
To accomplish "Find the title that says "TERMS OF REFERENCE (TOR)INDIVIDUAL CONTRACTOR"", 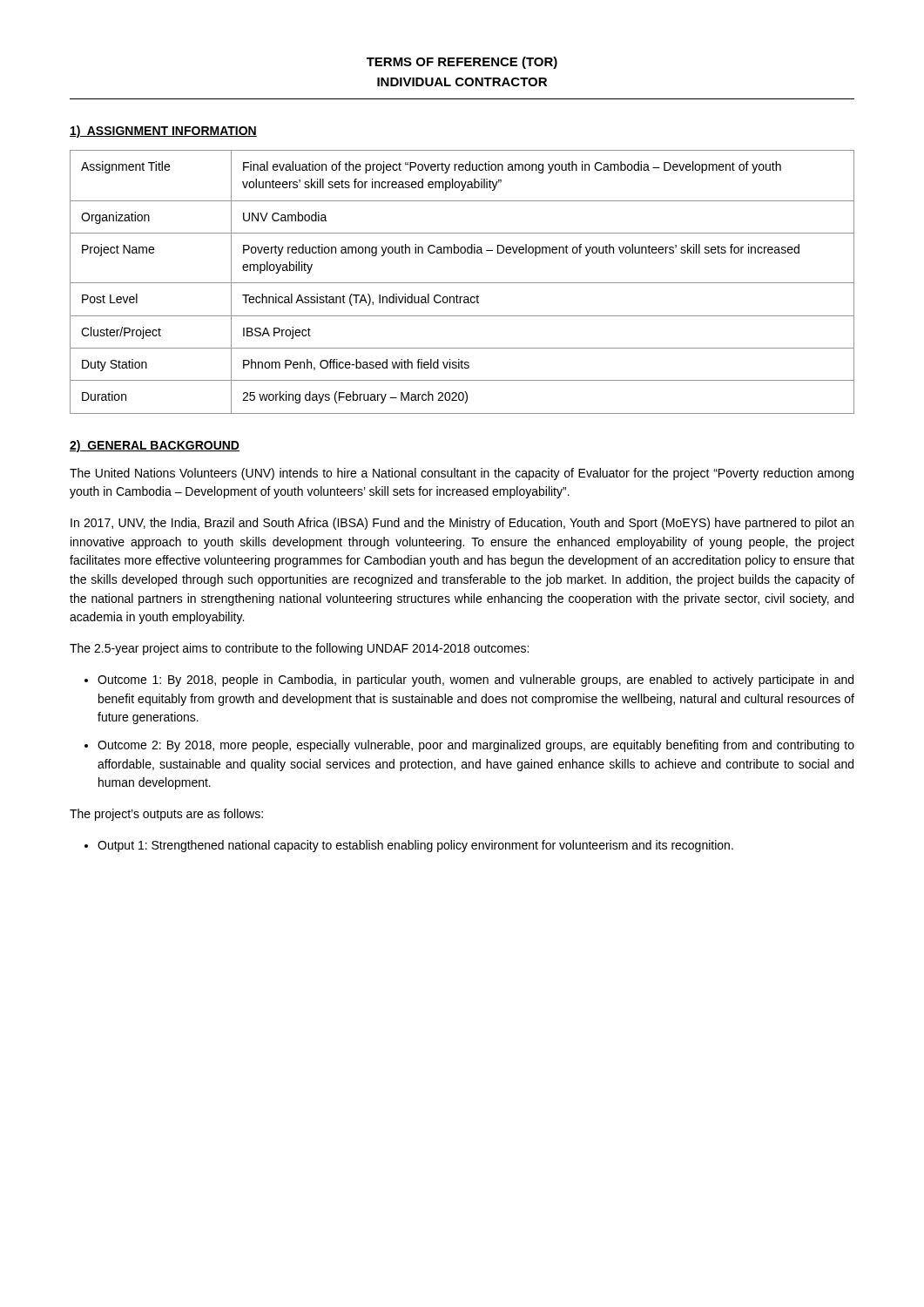I will pos(462,72).
